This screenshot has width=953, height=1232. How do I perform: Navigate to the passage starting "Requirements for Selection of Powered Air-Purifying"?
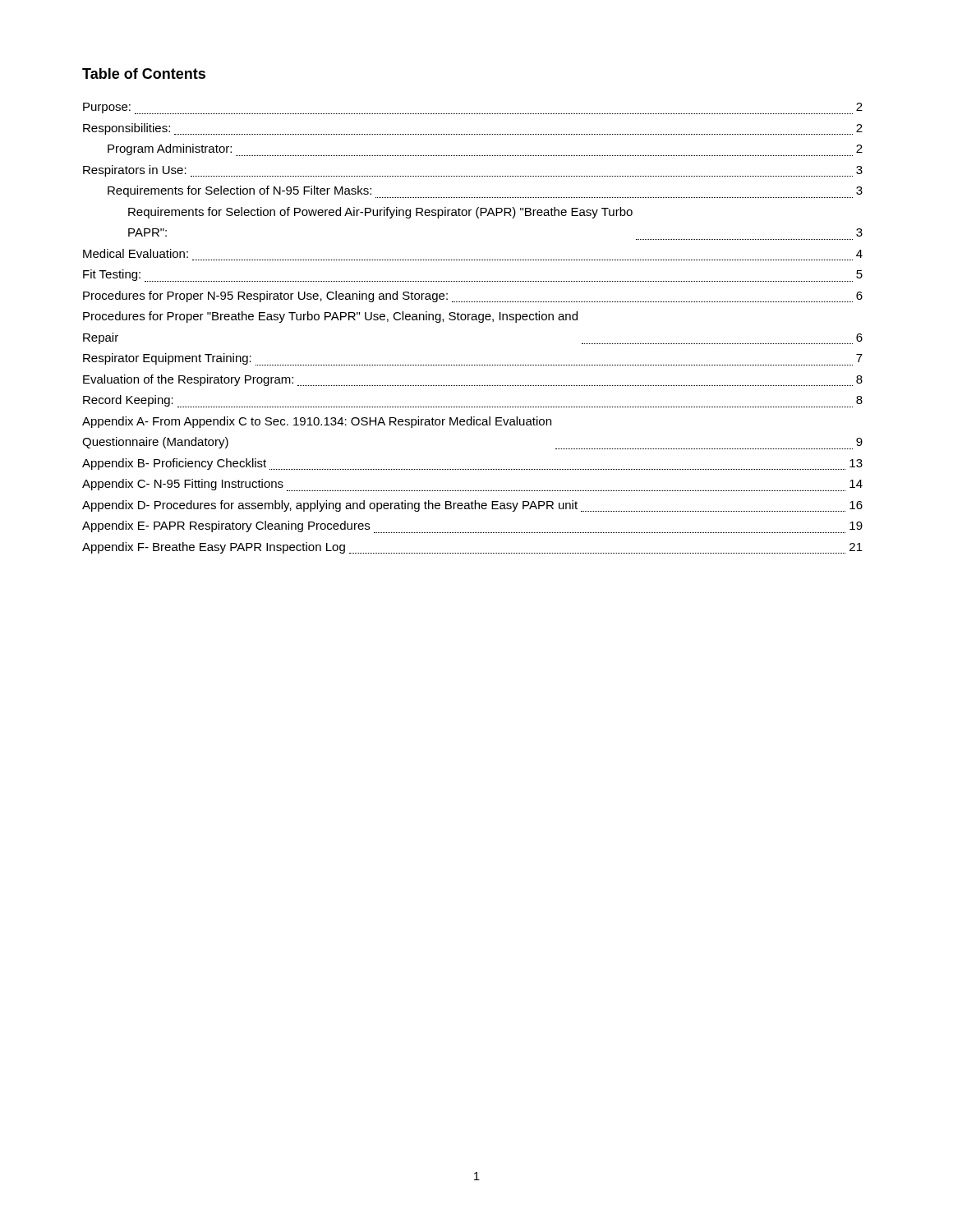point(472,222)
